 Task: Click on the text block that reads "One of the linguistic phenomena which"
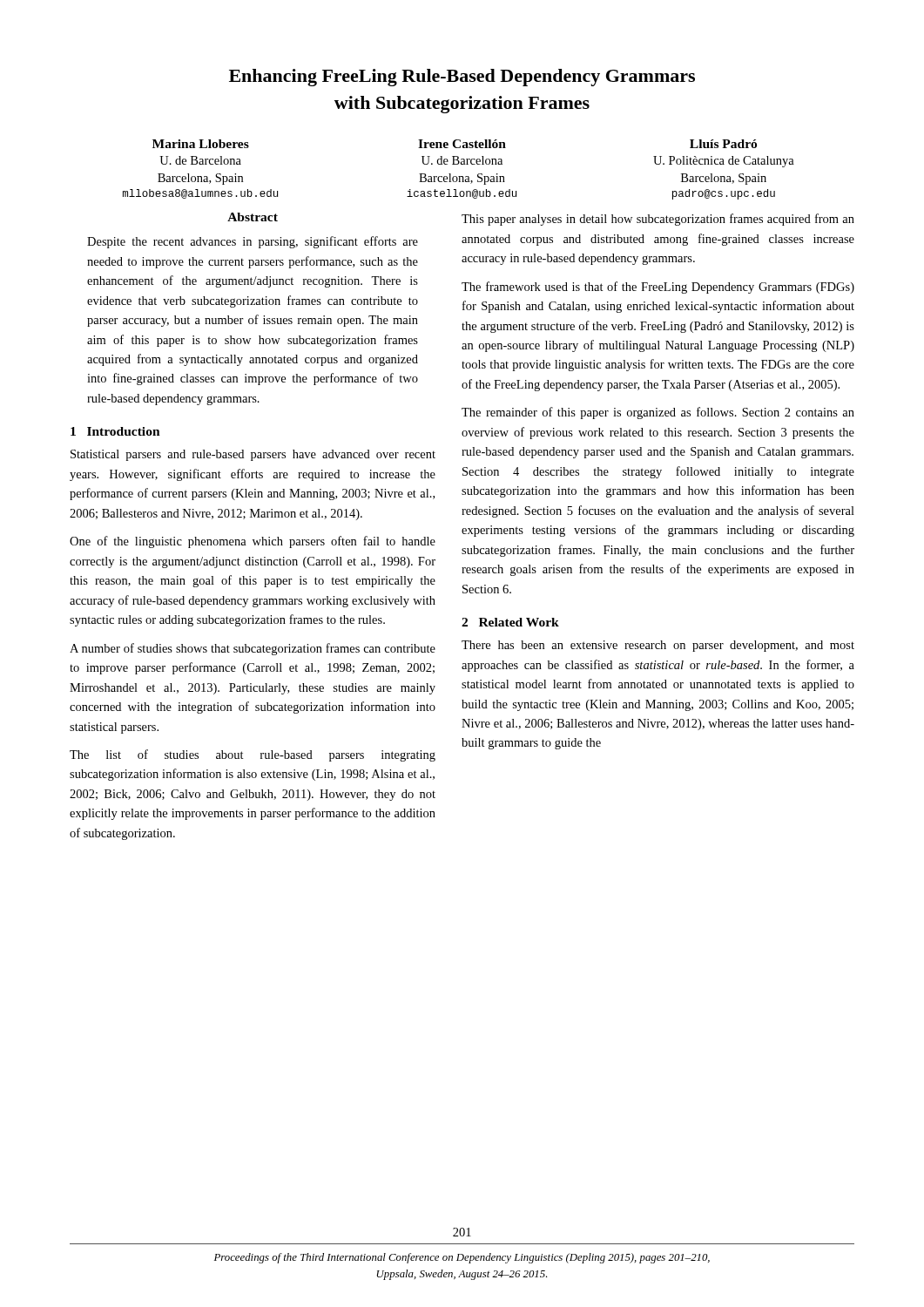(253, 581)
